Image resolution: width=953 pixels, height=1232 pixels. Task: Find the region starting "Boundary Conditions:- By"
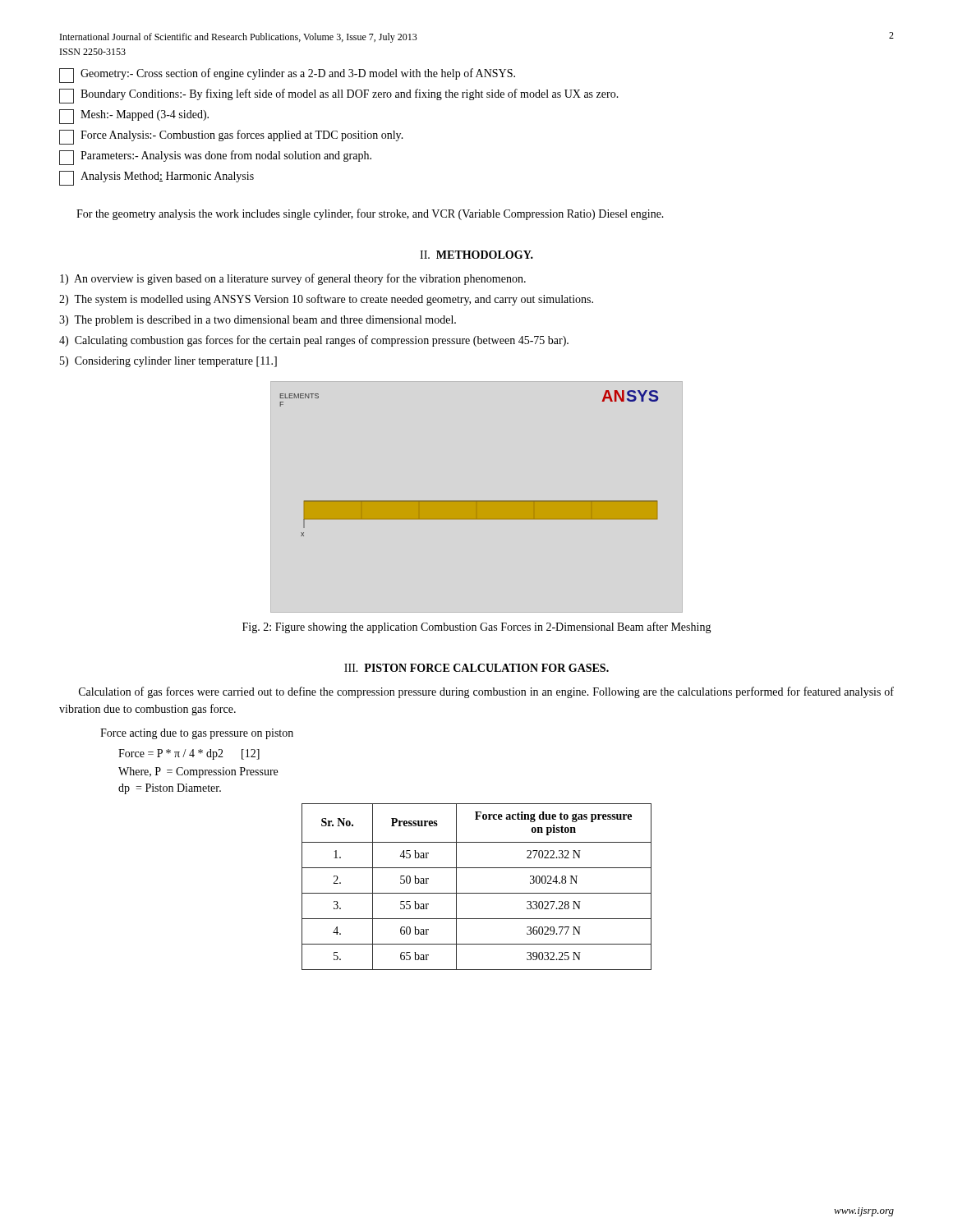click(339, 96)
